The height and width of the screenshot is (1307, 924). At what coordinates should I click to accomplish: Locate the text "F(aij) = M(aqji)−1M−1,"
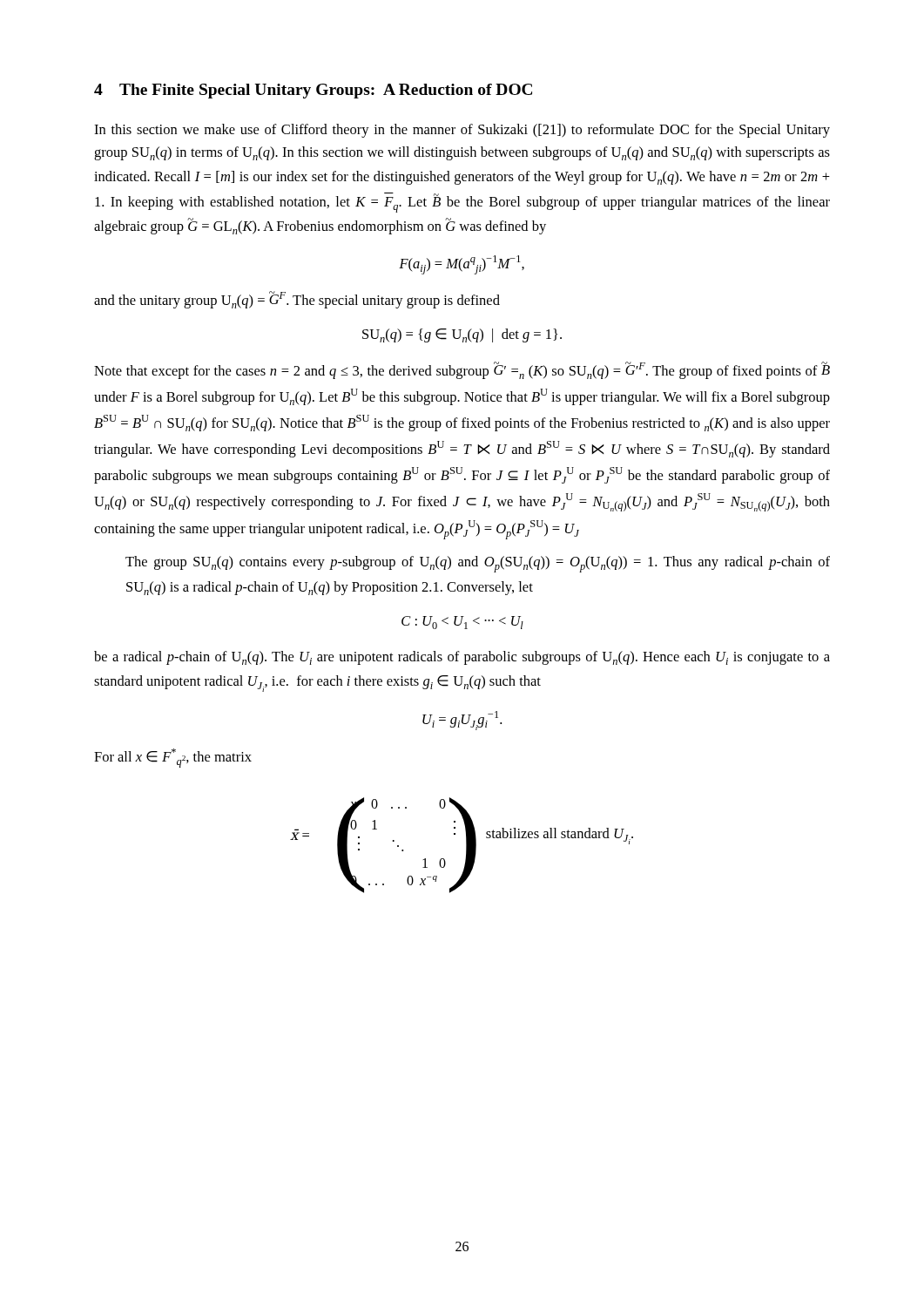(462, 263)
